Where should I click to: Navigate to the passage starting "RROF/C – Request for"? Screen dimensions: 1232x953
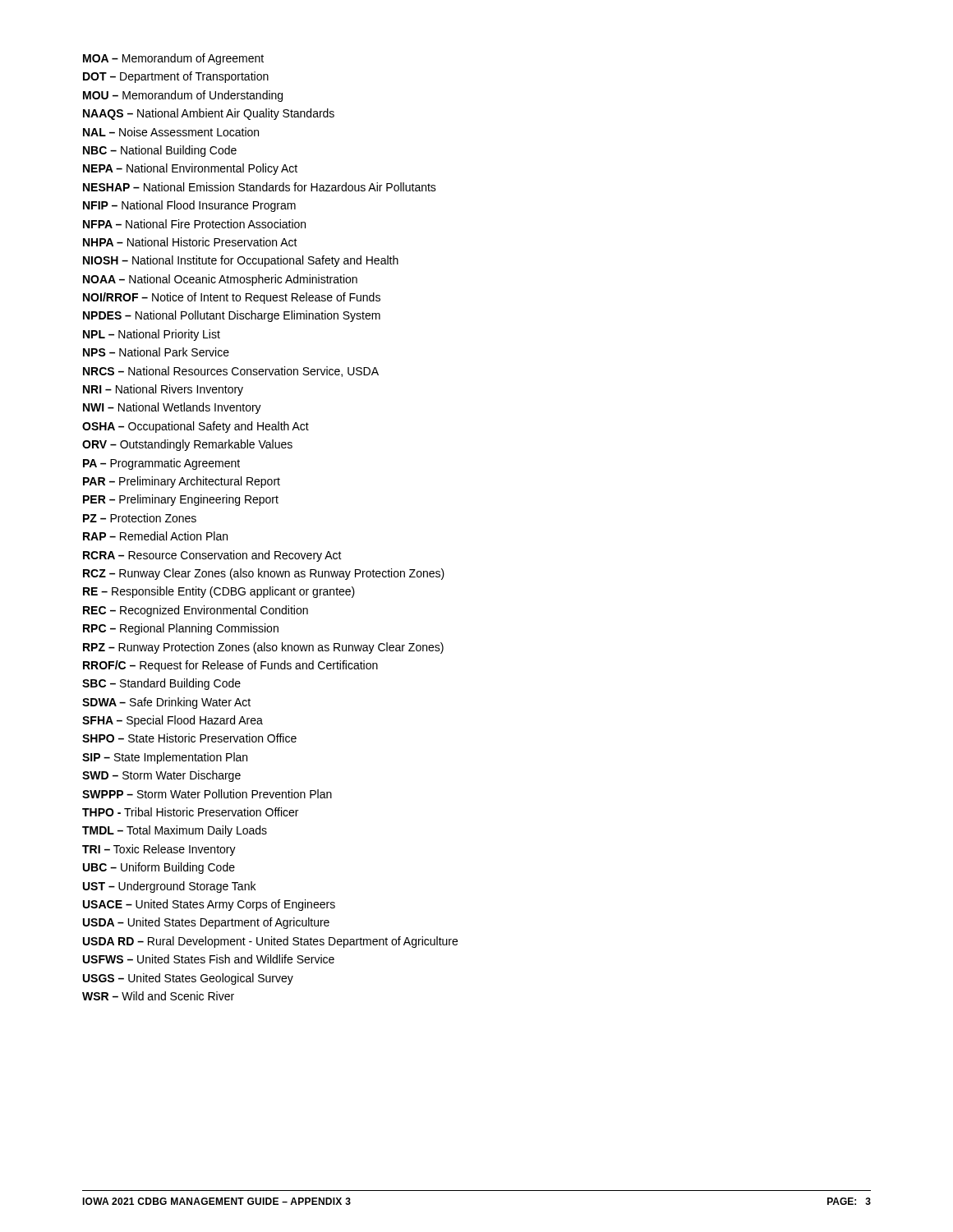(230, 665)
